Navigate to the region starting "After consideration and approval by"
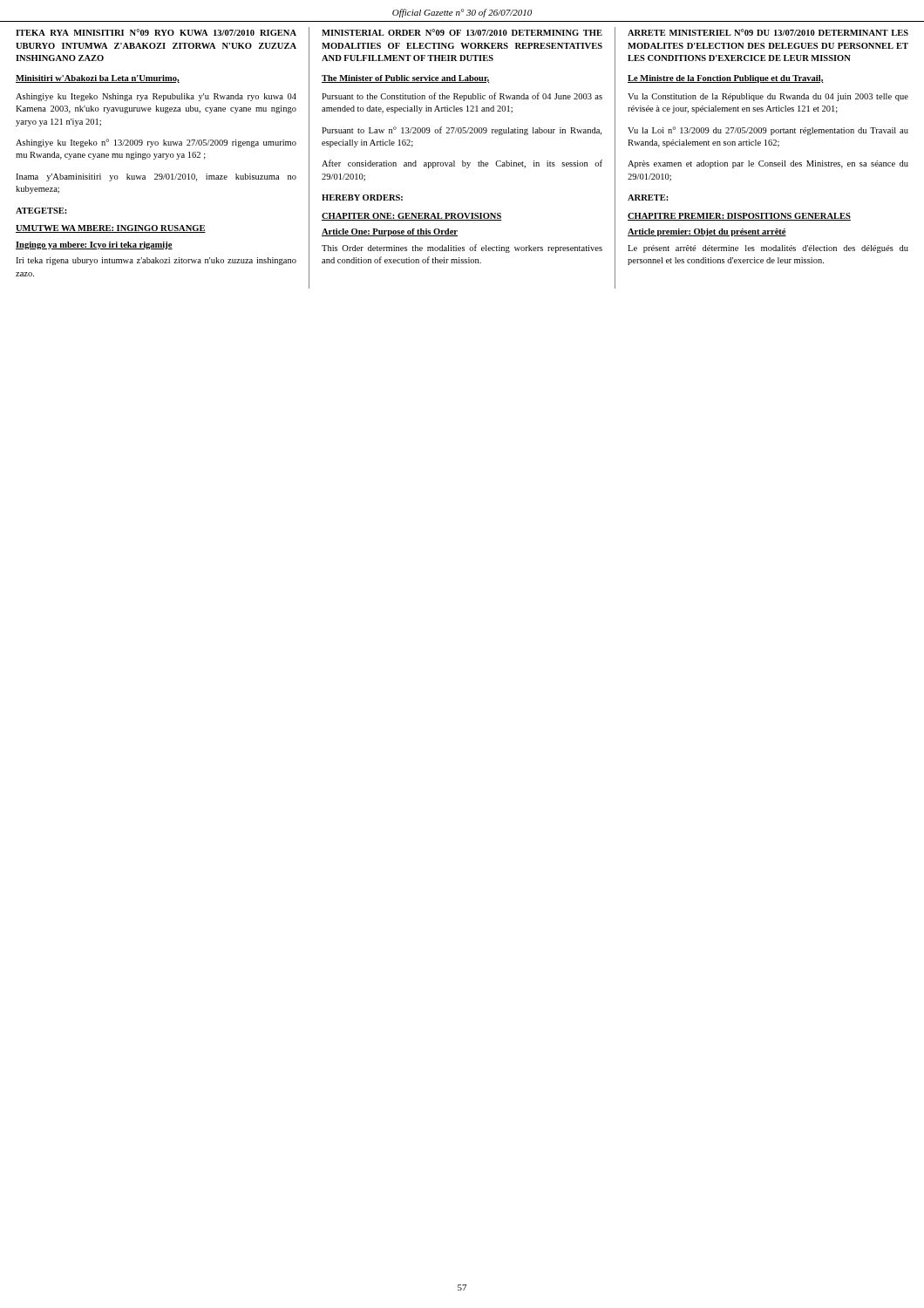This screenshot has height=1308, width=924. click(x=462, y=170)
